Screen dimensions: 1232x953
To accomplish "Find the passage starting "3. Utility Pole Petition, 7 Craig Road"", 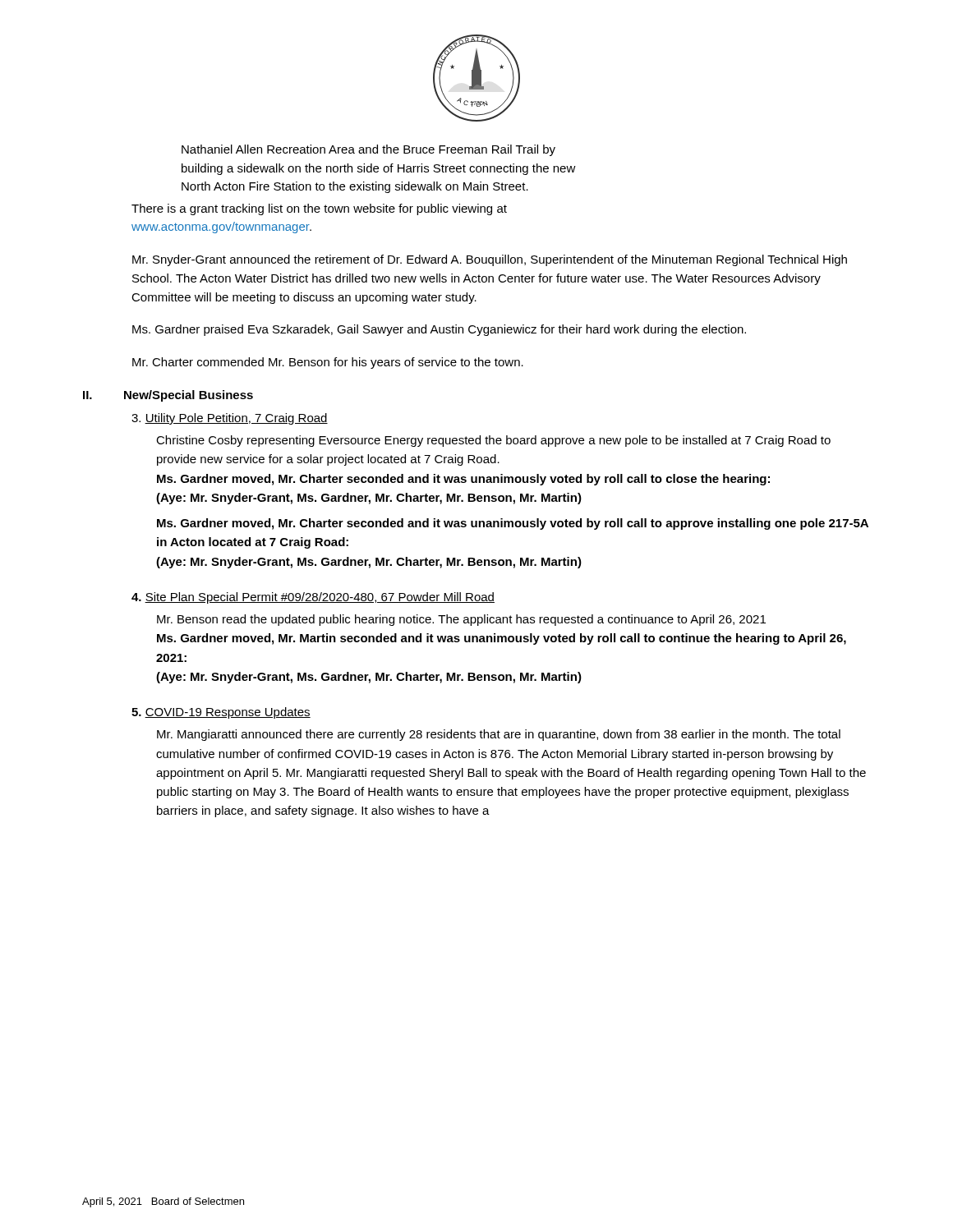I will (229, 417).
